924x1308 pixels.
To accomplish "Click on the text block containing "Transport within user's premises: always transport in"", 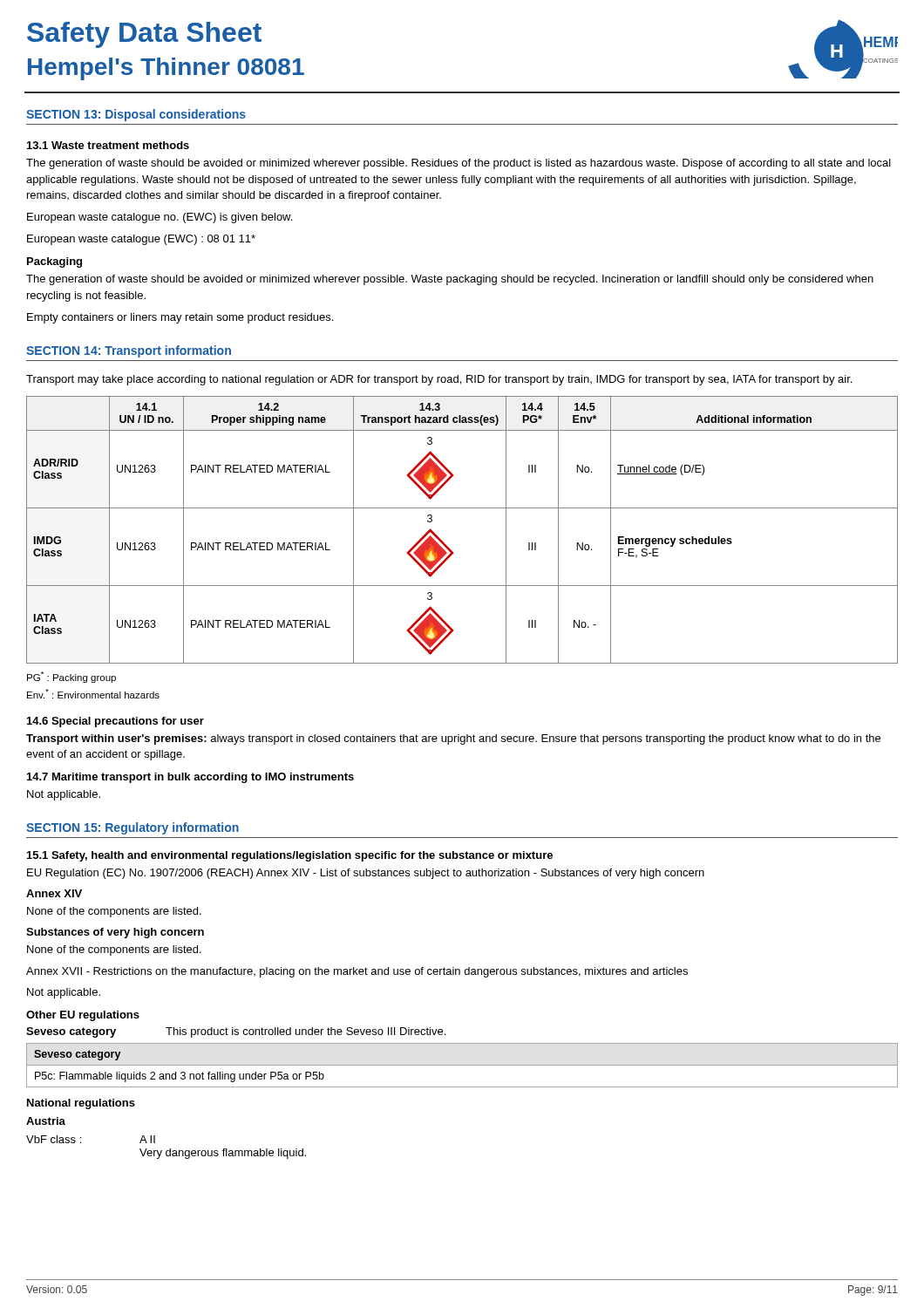I will click(x=462, y=747).
